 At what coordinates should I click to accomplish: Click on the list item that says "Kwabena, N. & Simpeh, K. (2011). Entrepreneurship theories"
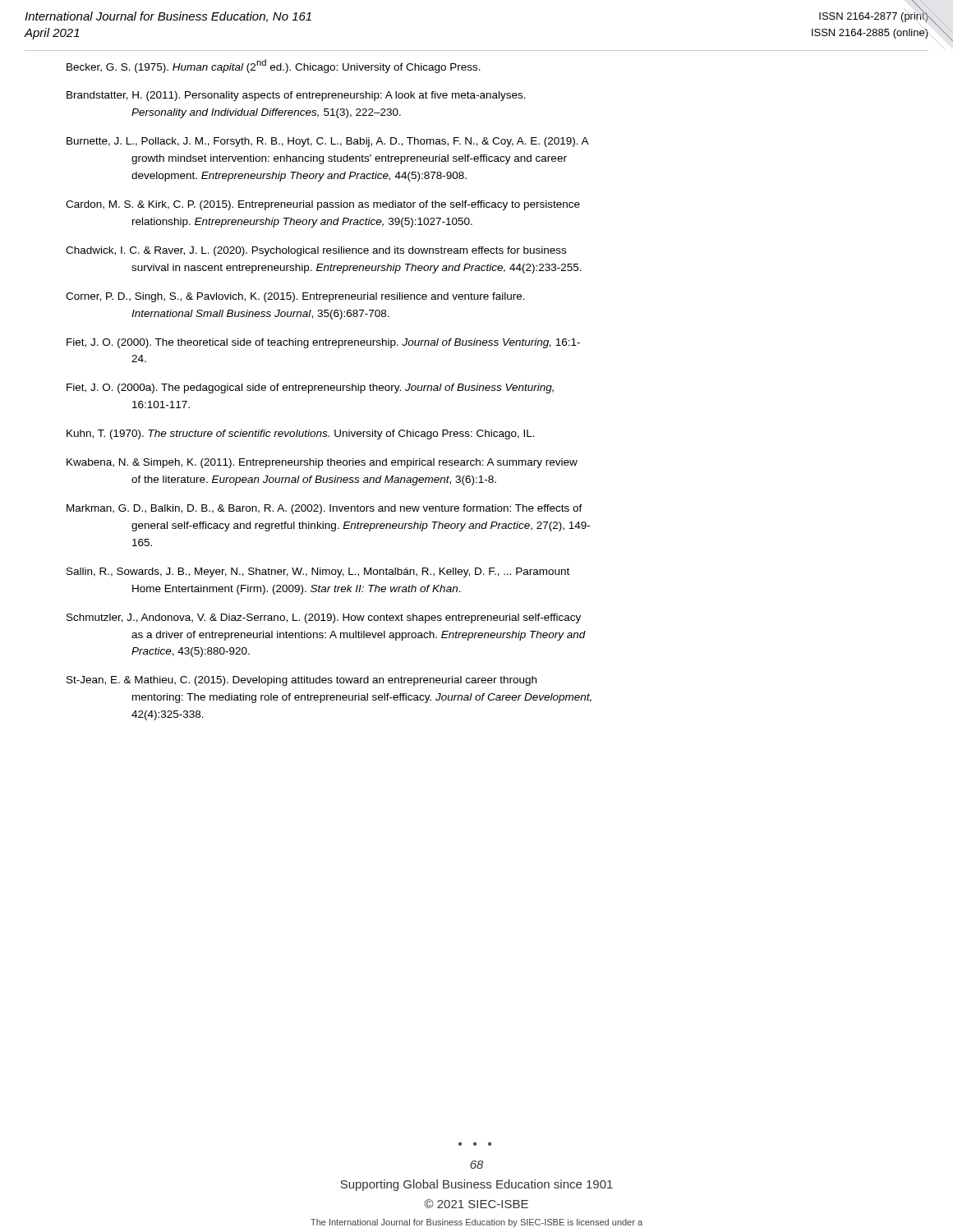(485, 472)
